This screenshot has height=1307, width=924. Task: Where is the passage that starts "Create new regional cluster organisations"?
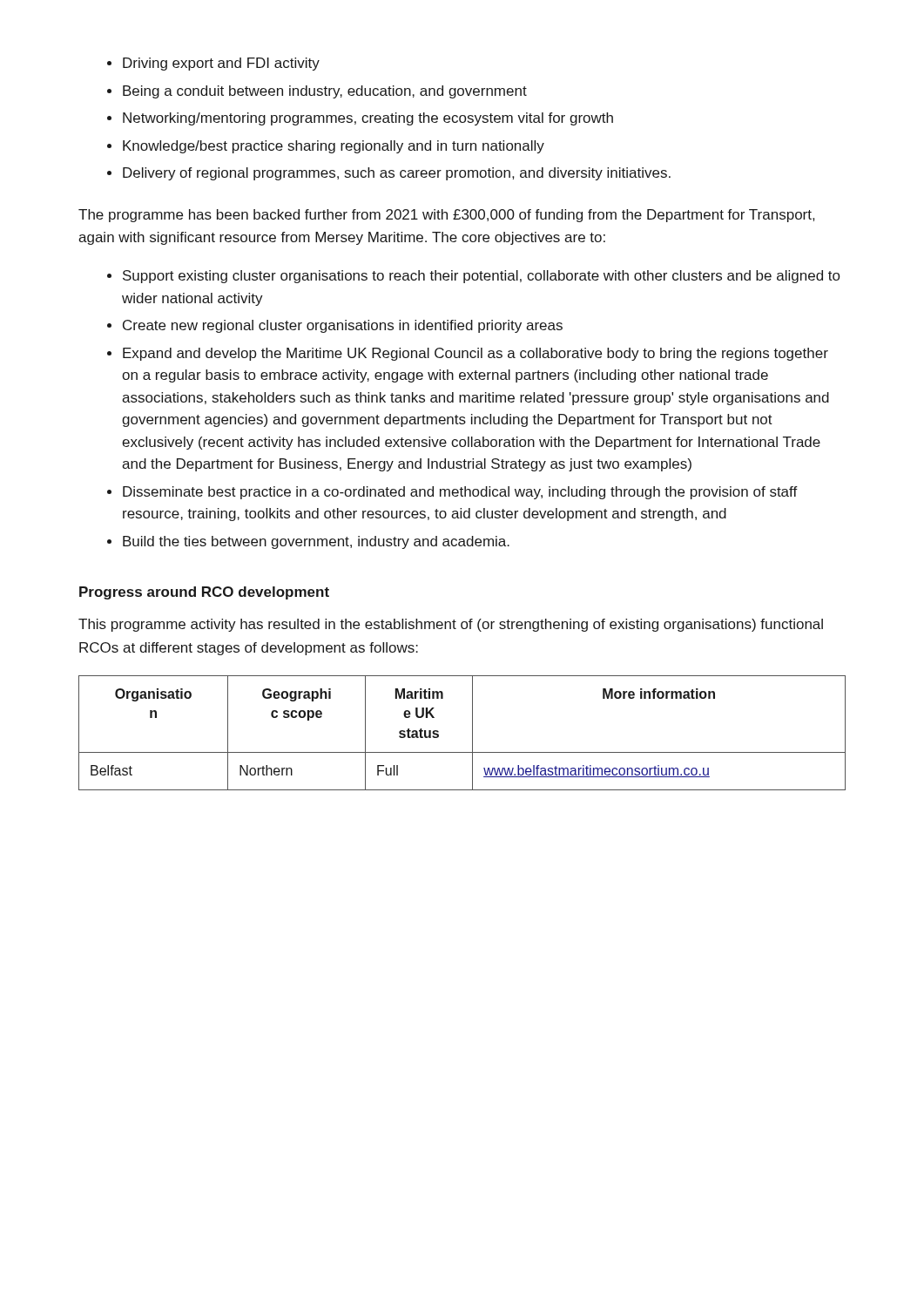coord(342,326)
